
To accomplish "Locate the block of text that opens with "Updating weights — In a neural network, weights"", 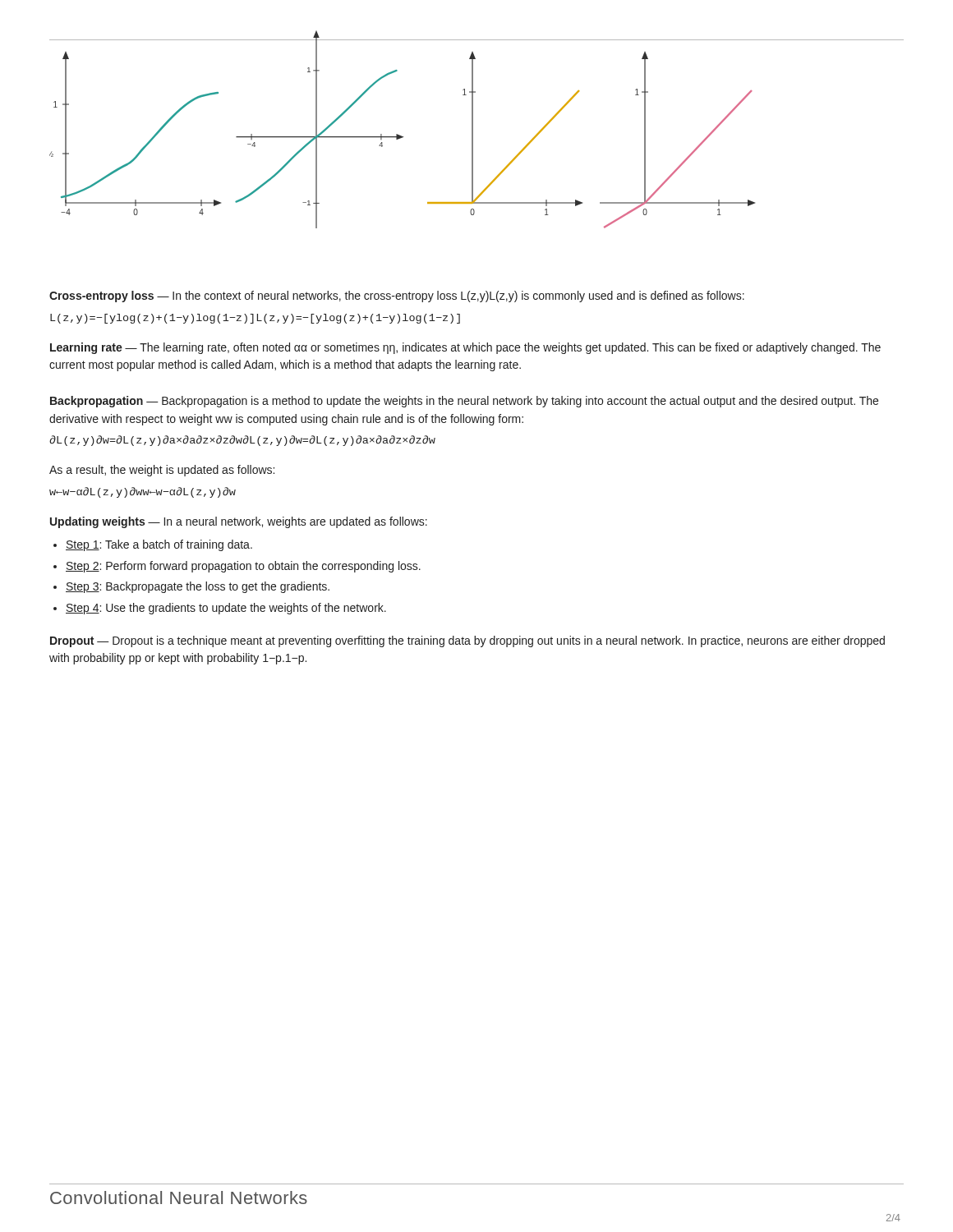I will click(x=238, y=522).
